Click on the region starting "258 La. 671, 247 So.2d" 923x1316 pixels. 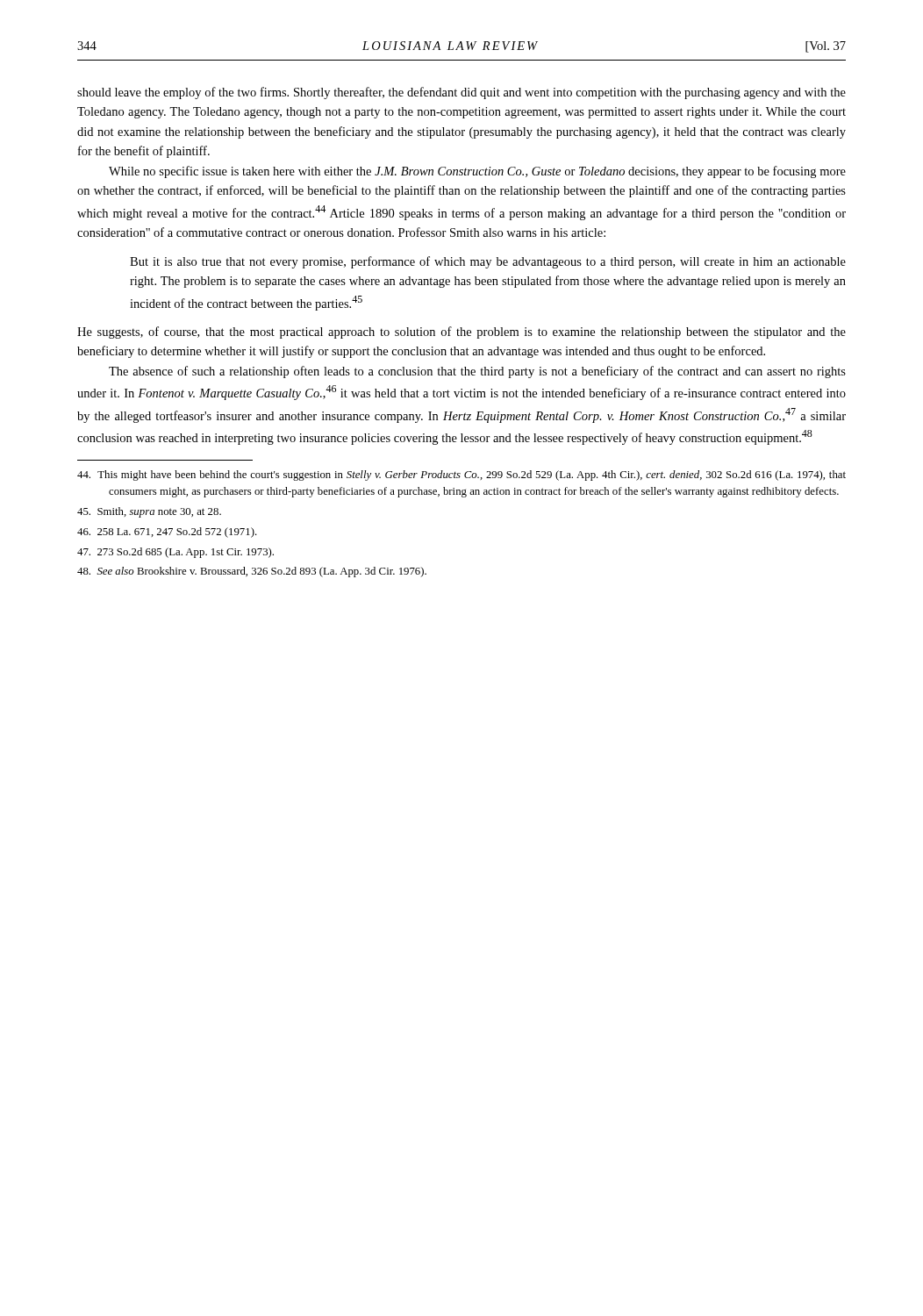(x=167, y=533)
